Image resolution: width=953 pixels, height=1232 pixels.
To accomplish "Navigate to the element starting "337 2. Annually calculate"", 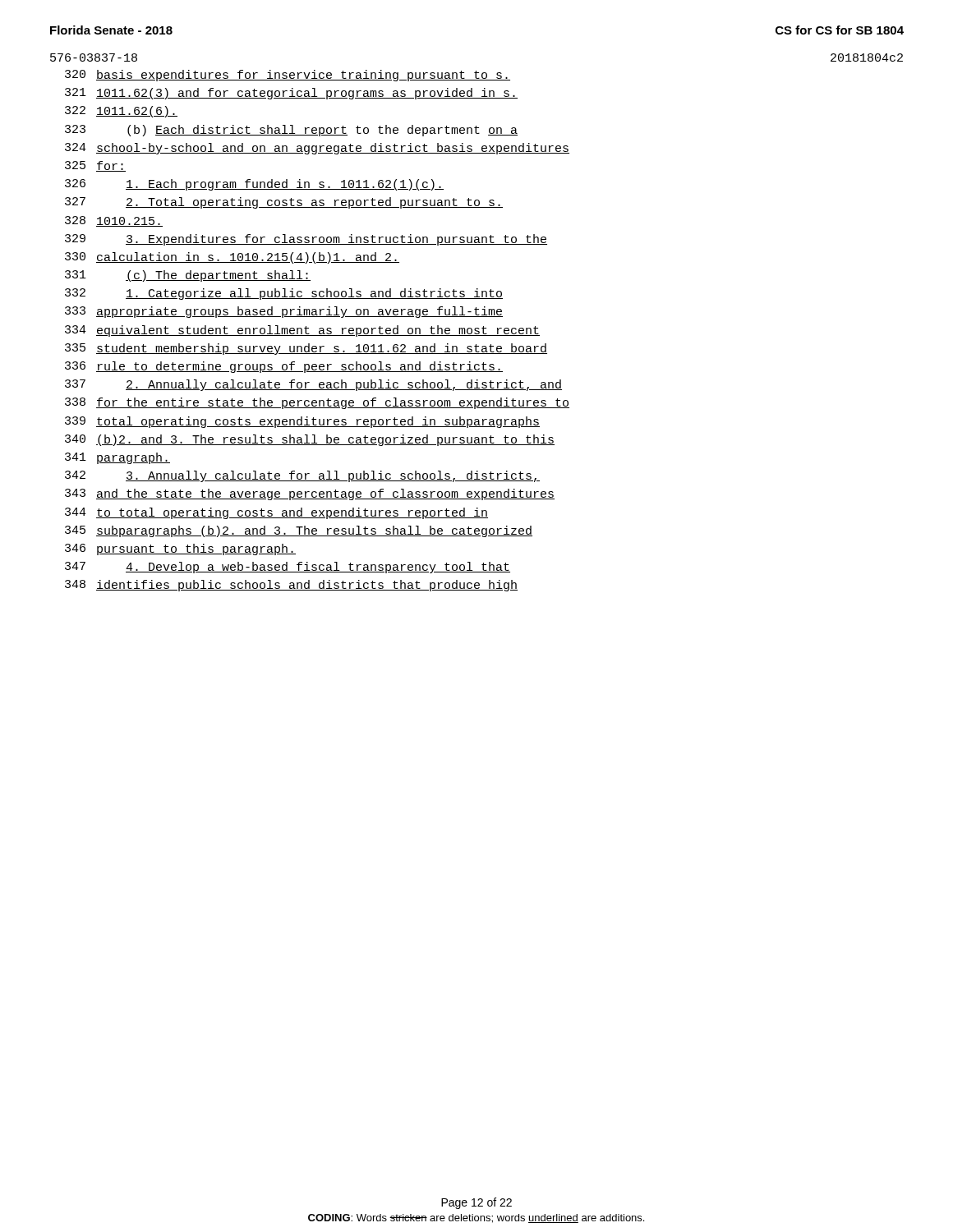I will coord(476,386).
